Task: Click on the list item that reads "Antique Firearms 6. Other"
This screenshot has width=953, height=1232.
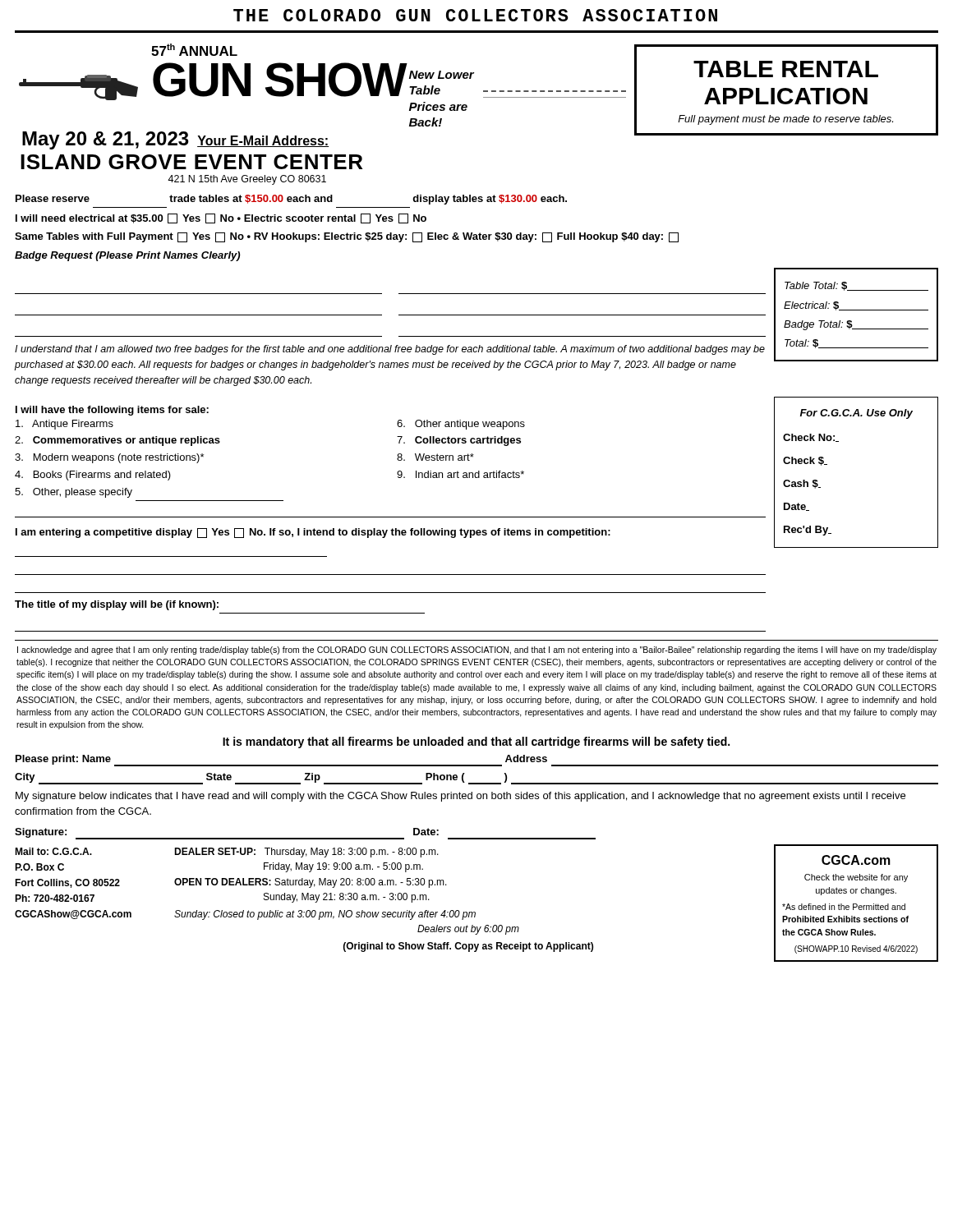Action: [x=390, y=458]
